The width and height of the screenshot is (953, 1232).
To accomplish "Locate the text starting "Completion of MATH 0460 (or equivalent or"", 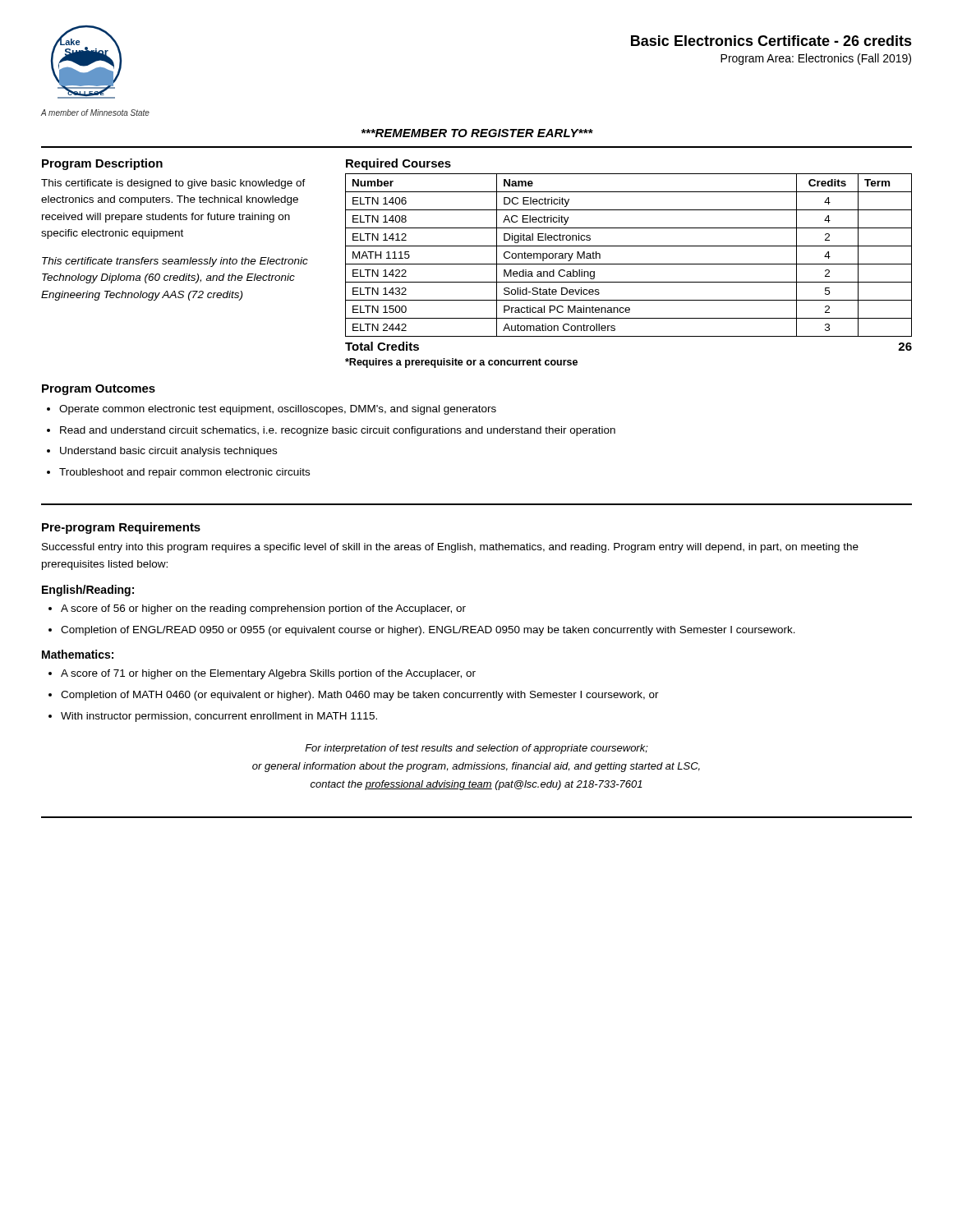I will tap(360, 694).
